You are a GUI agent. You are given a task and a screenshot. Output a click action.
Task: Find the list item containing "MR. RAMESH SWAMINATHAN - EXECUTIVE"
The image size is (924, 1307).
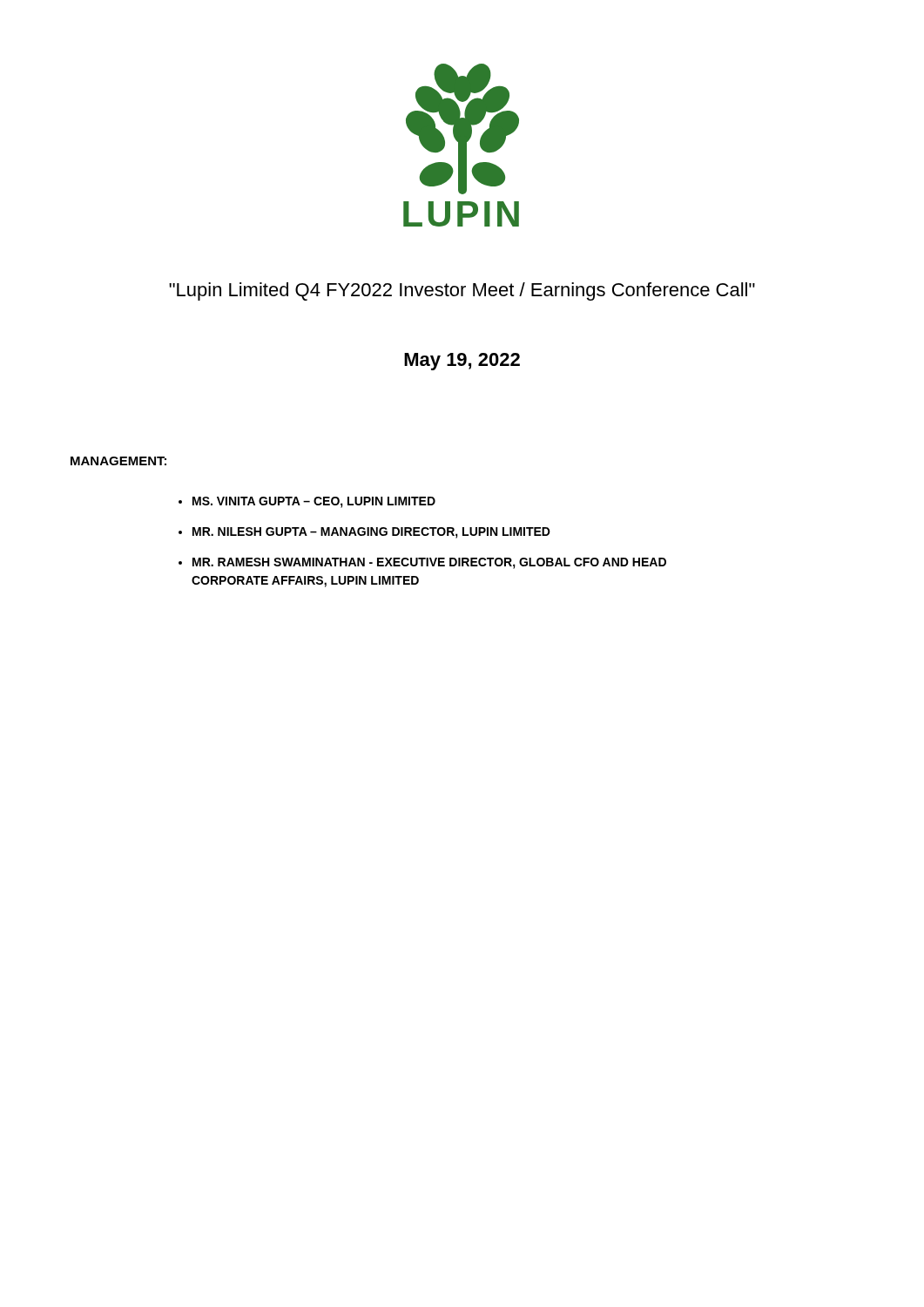pyautogui.click(x=429, y=571)
